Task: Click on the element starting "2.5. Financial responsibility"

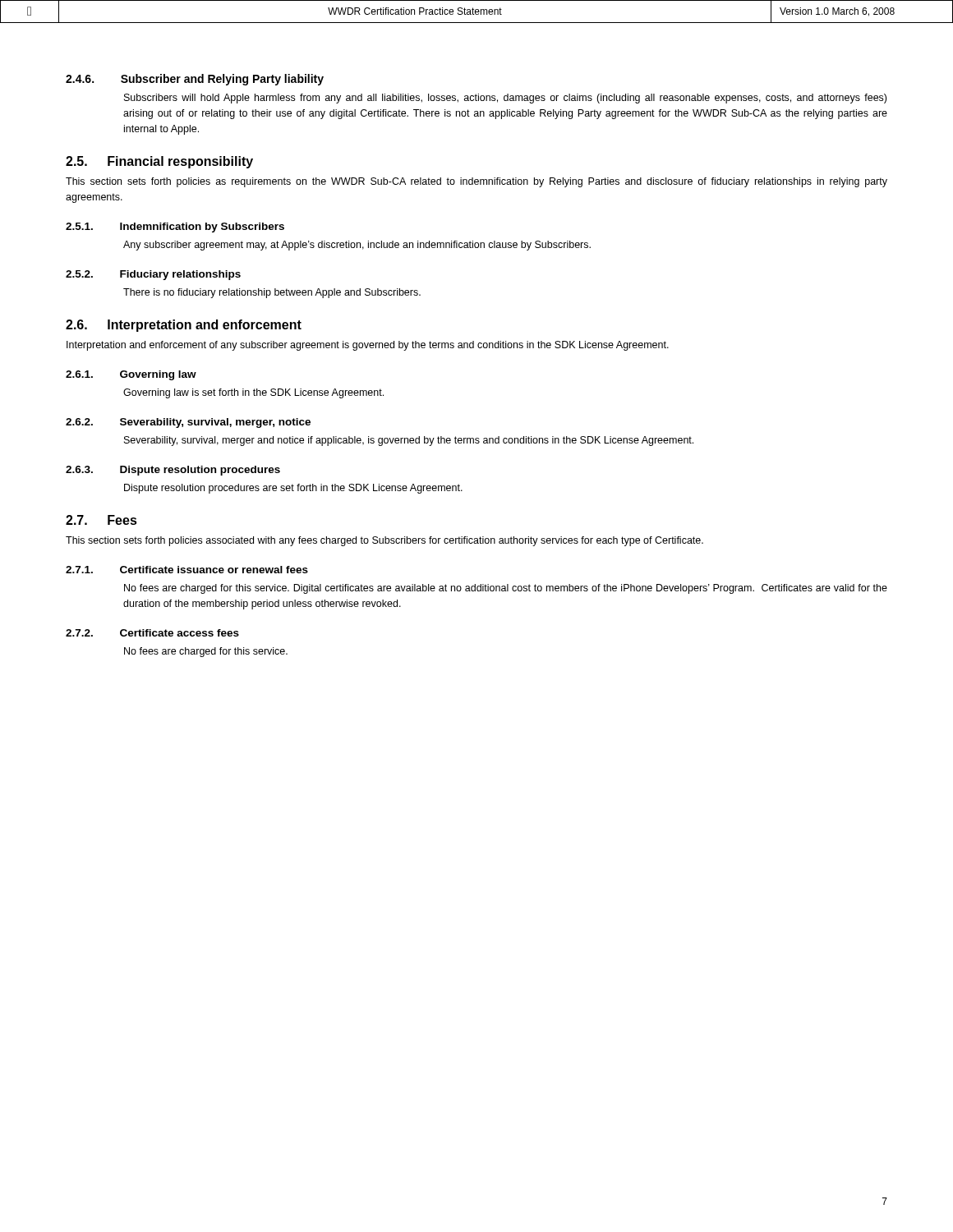Action: (x=159, y=162)
